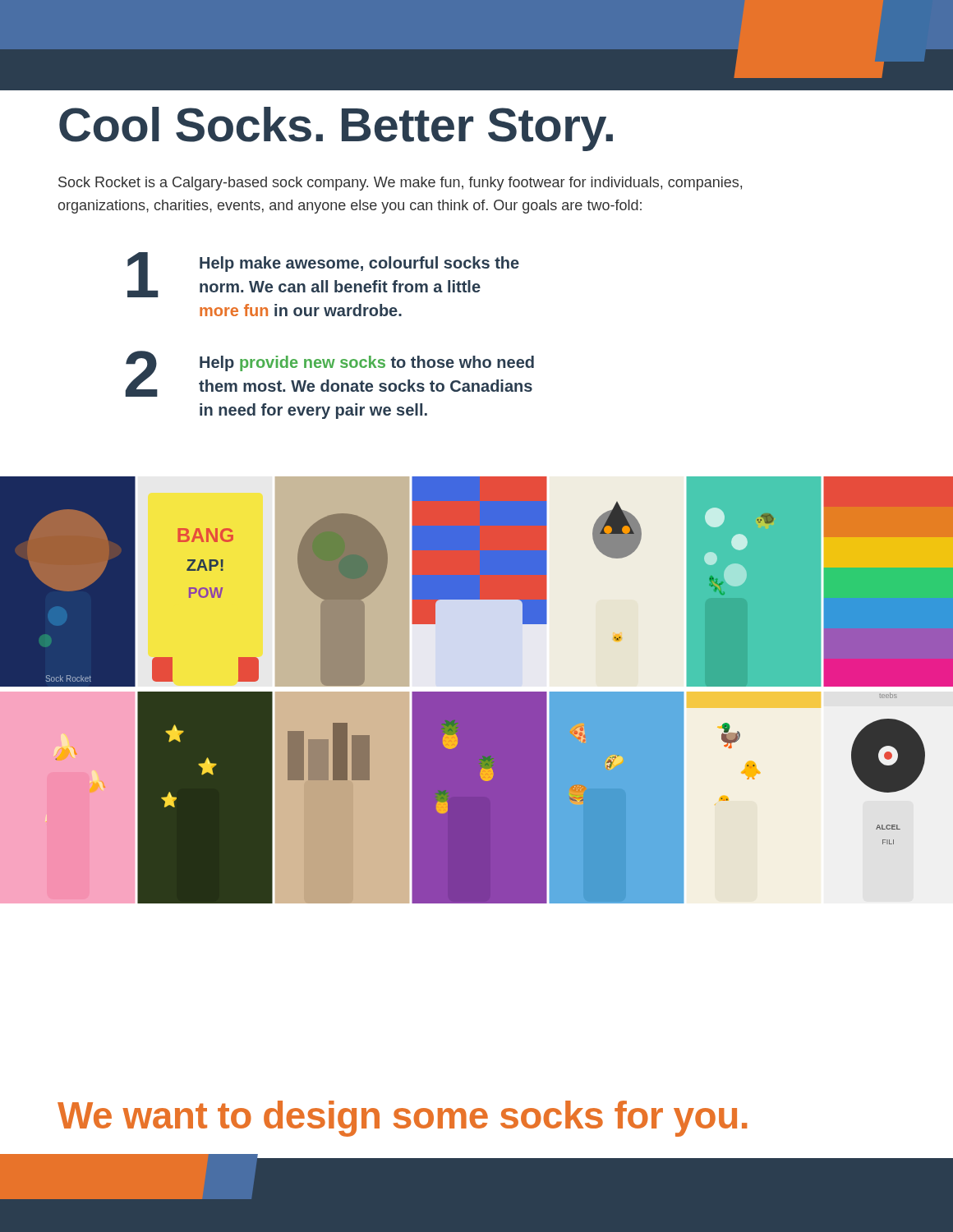Image resolution: width=953 pixels, height=1232 pixels.
Task: Find the list item that says "2 Help provide new"
Action: click(x=329, y=384)
